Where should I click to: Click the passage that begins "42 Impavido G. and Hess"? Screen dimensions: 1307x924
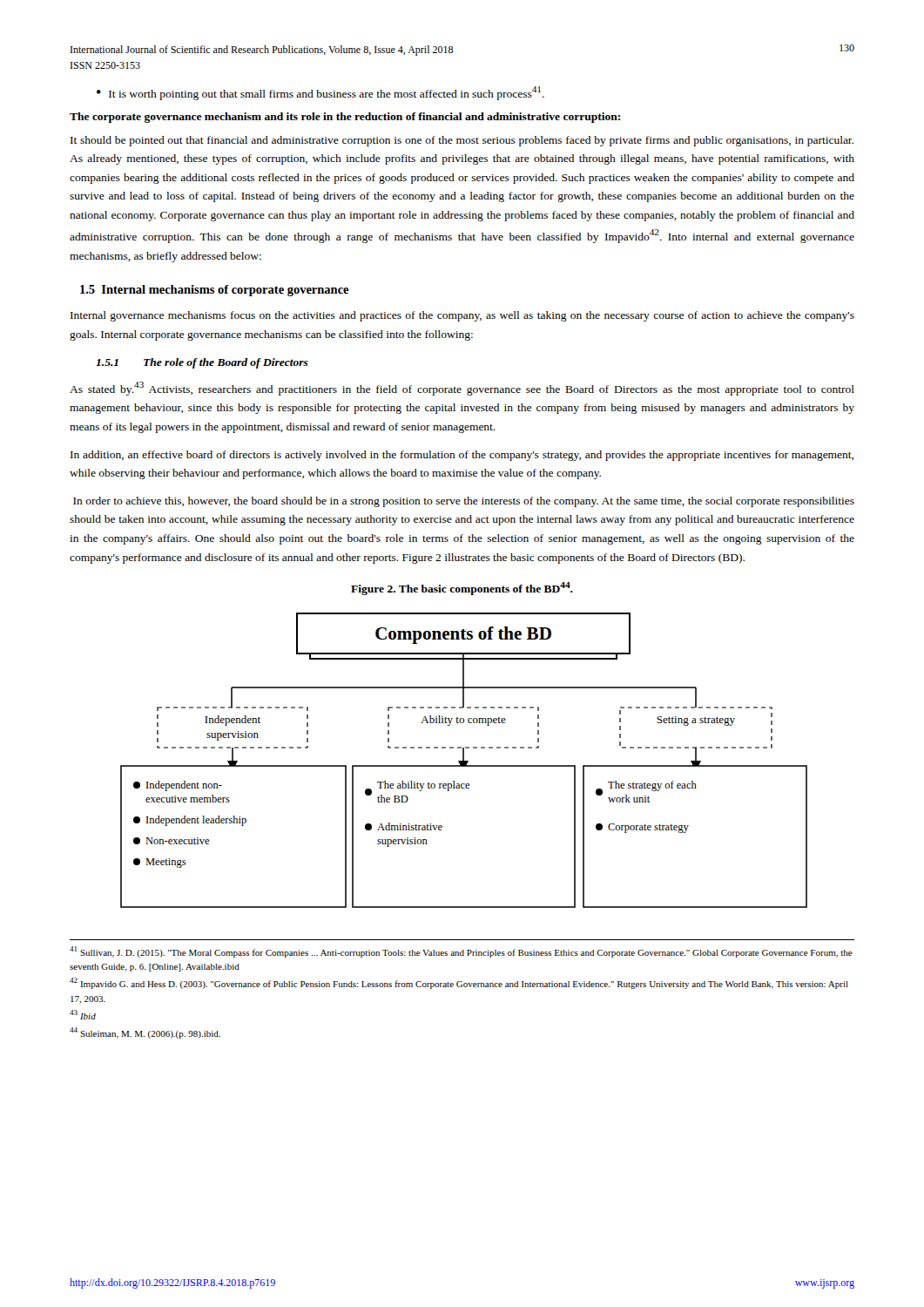[x=459, y=990]
